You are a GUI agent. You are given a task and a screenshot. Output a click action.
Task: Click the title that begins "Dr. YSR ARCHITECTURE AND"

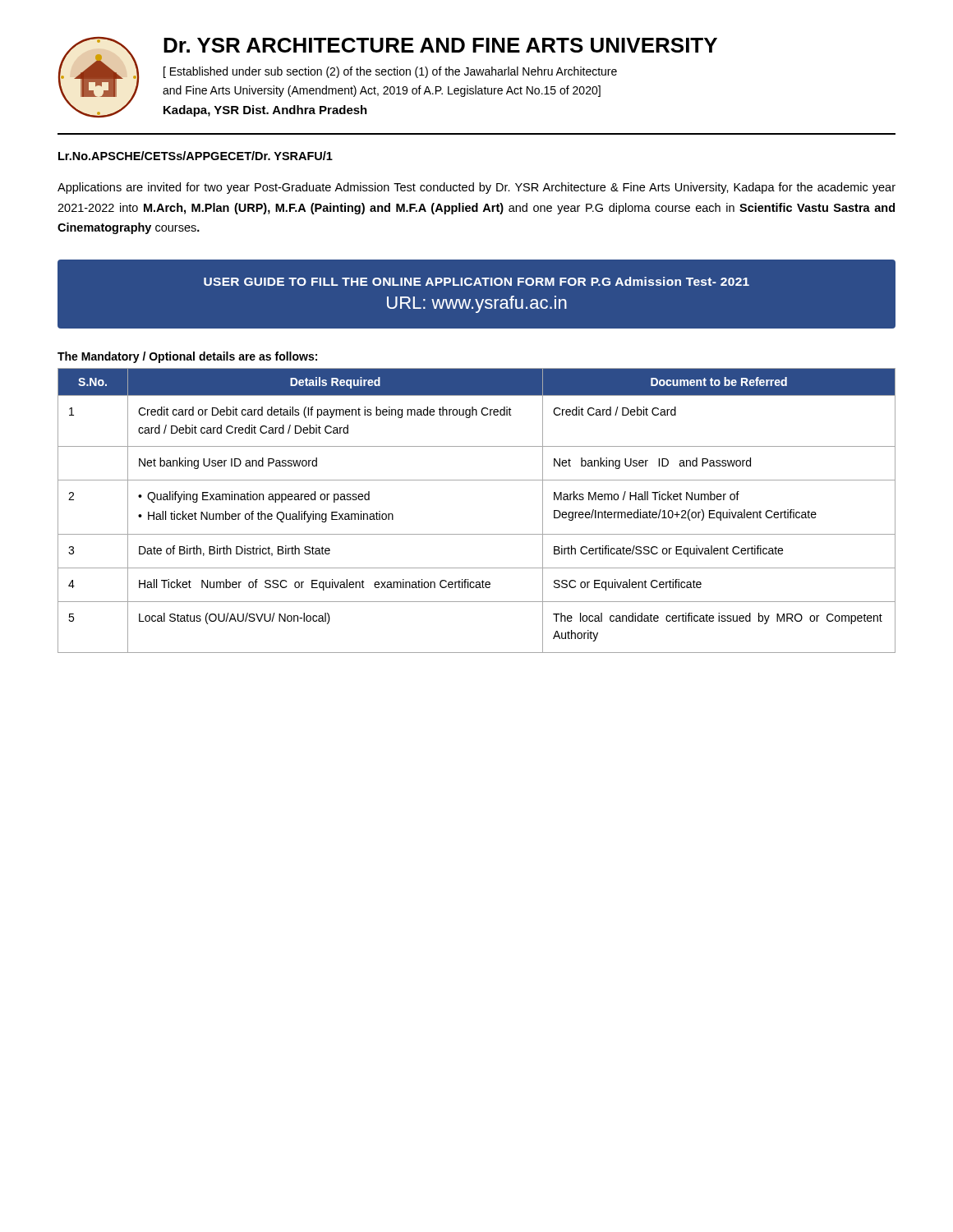(529, 46)
